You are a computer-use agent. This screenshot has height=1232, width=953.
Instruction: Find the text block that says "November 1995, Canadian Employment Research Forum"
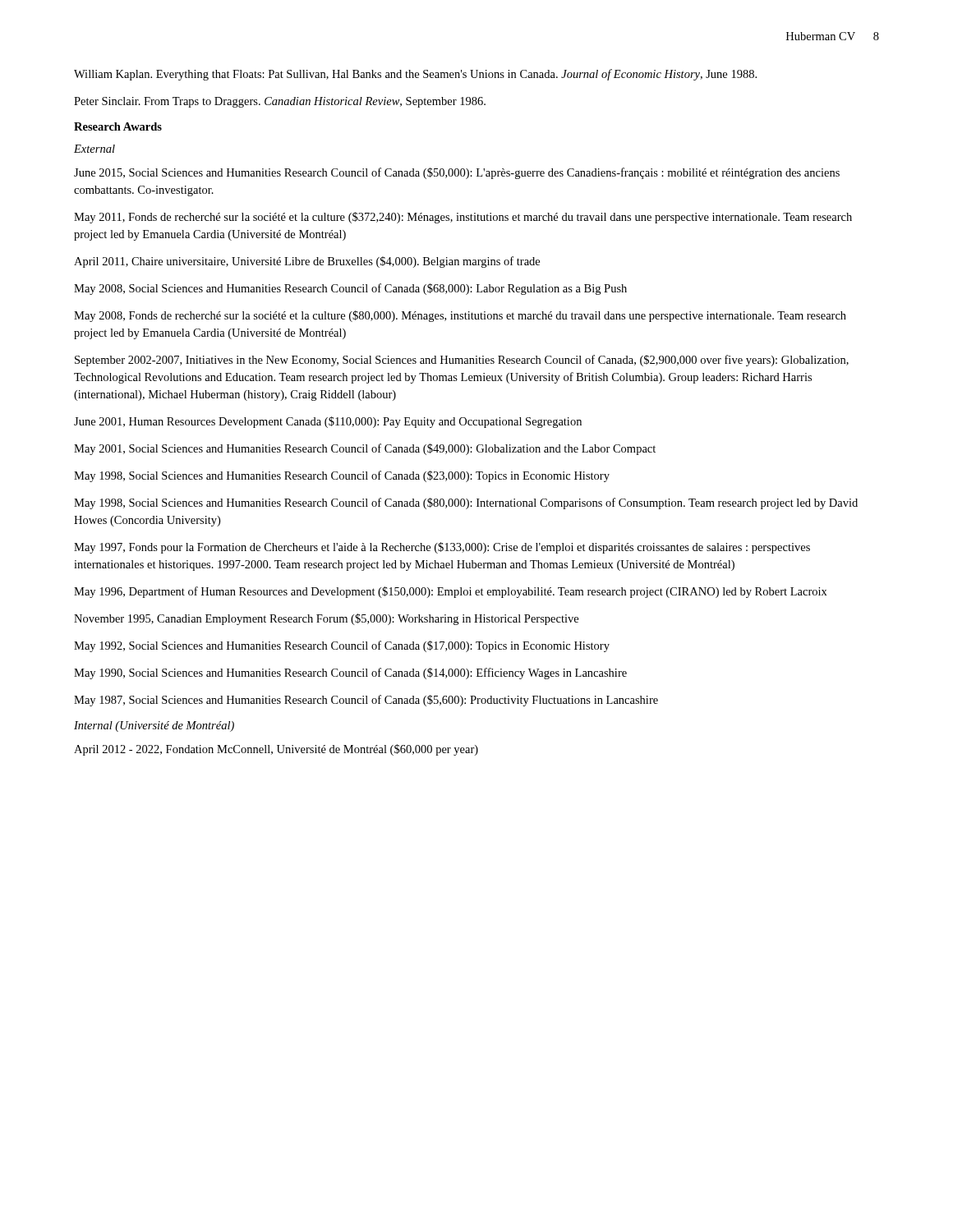pyautogui.click(x=326, y=619)
